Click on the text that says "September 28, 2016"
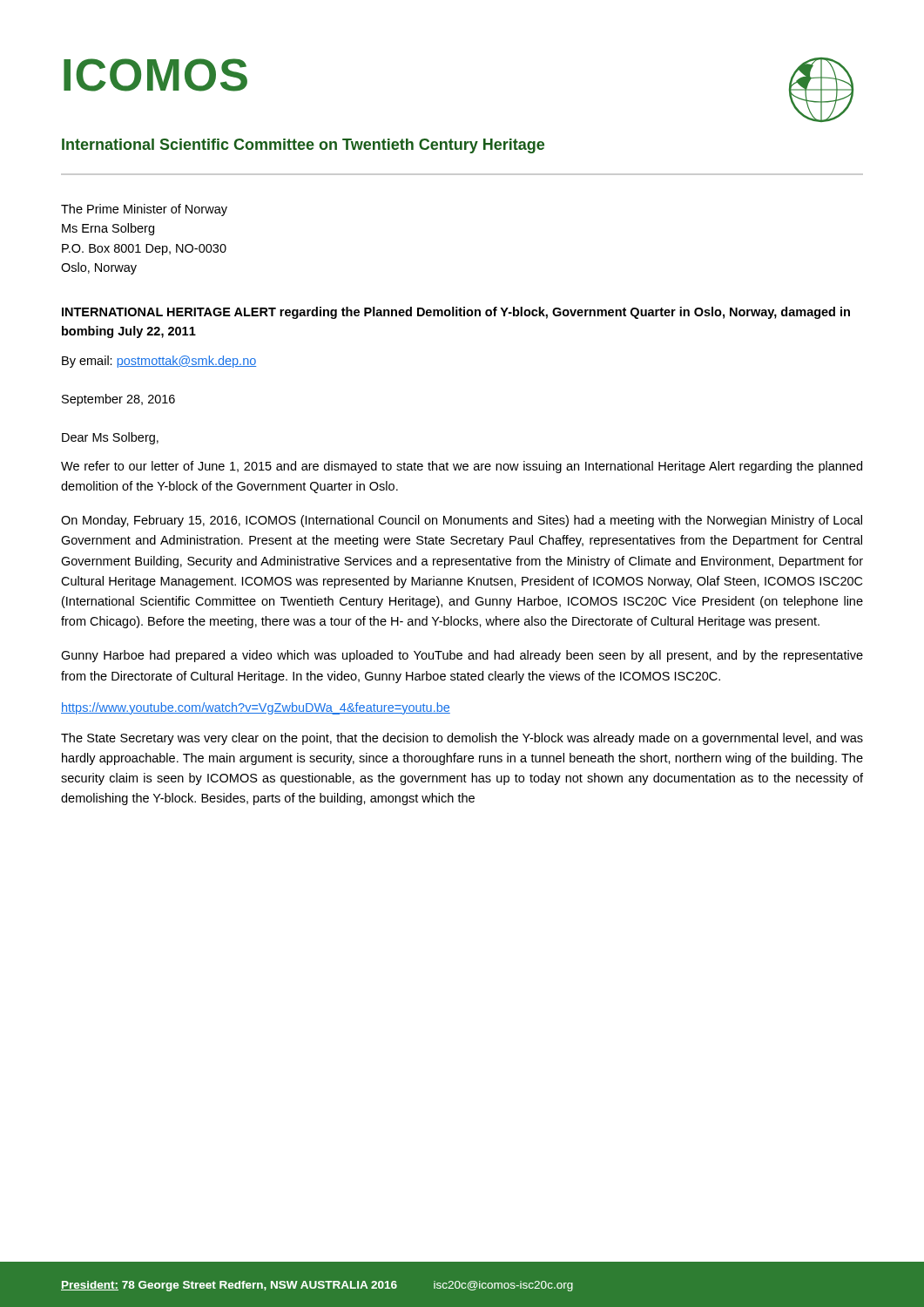This screenshot has height=1307, width=924. point(118,399)
